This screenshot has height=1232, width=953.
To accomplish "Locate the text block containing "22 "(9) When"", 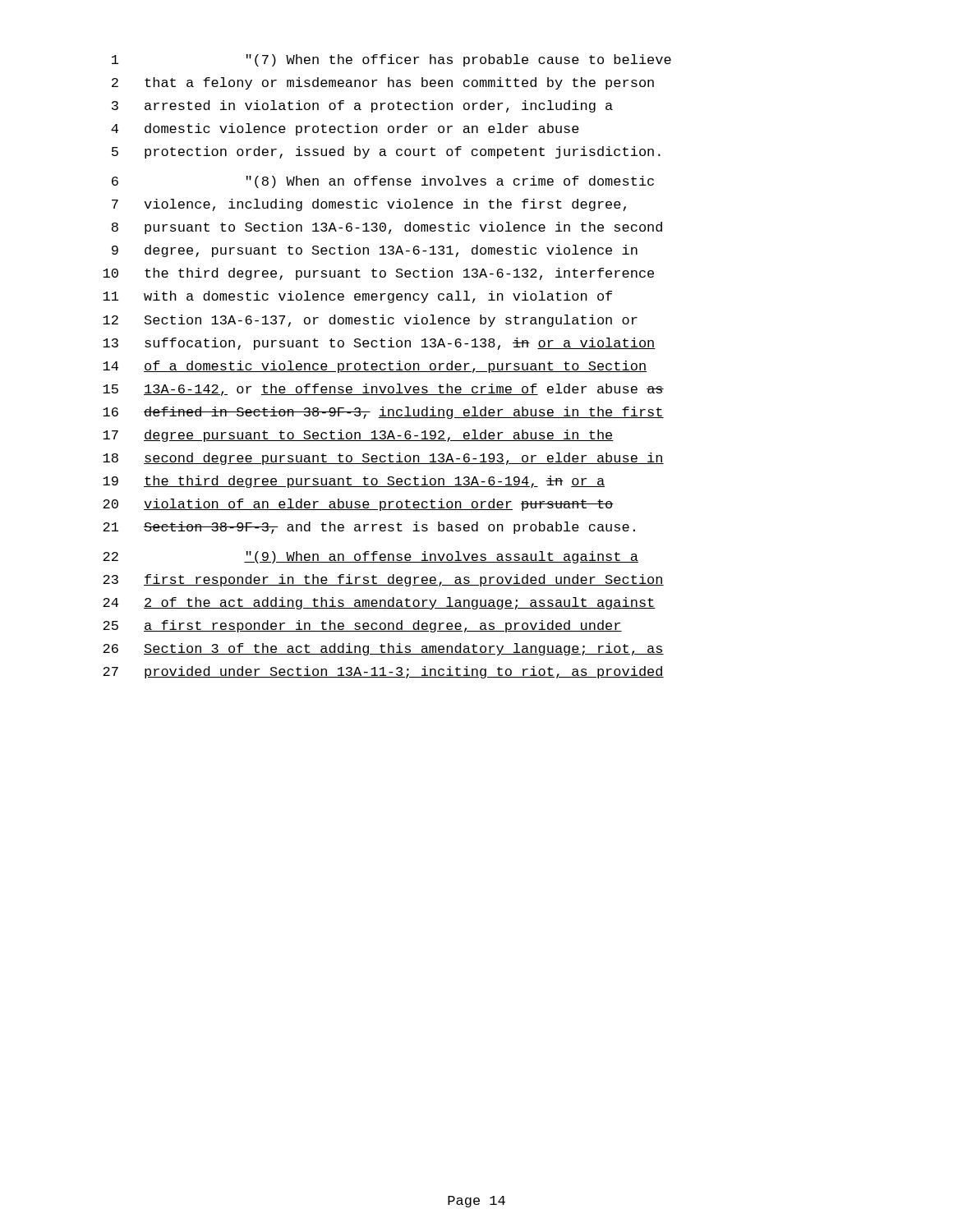I will (476, 615).
